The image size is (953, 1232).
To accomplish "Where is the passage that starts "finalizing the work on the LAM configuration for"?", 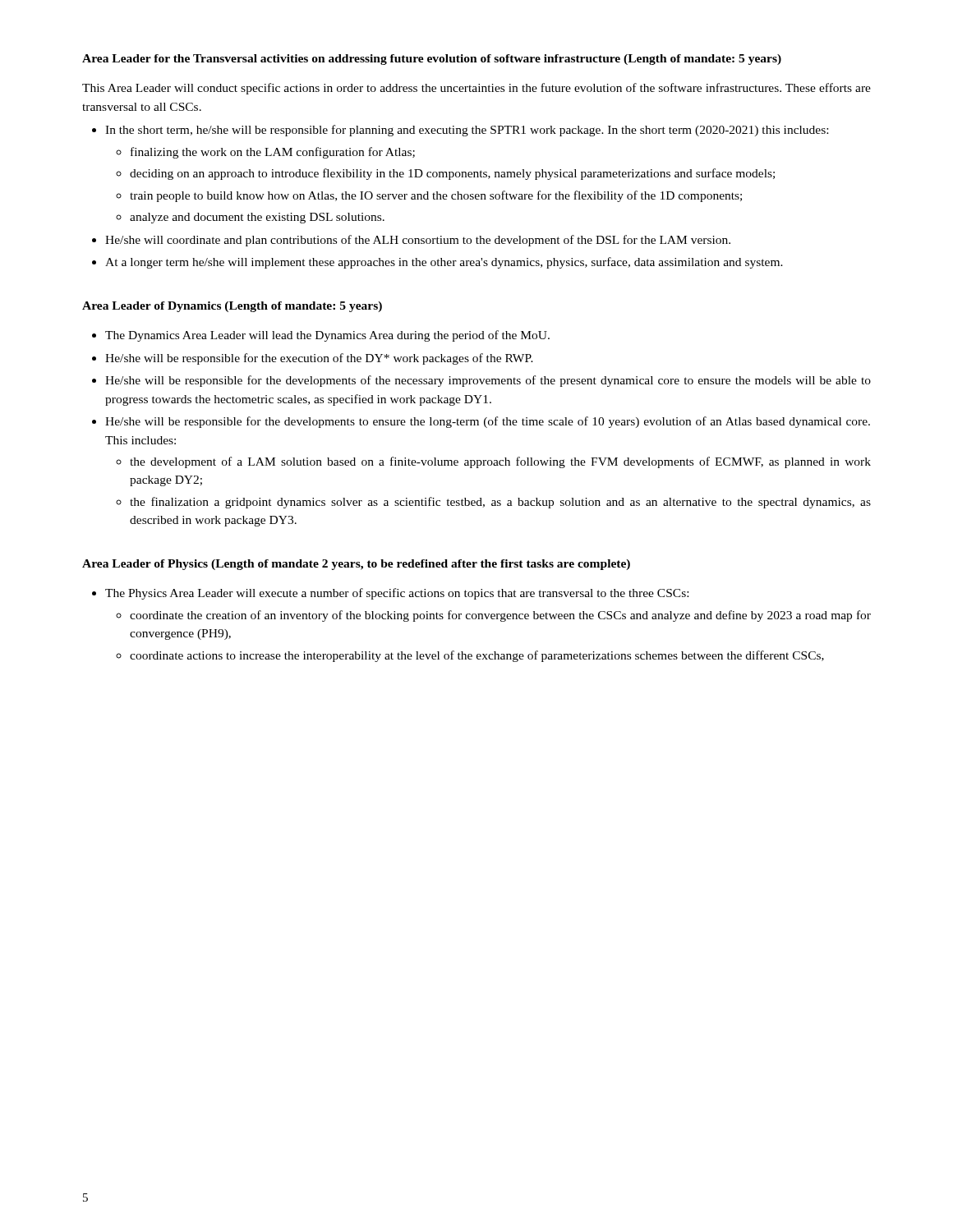I will pos(273,151).
